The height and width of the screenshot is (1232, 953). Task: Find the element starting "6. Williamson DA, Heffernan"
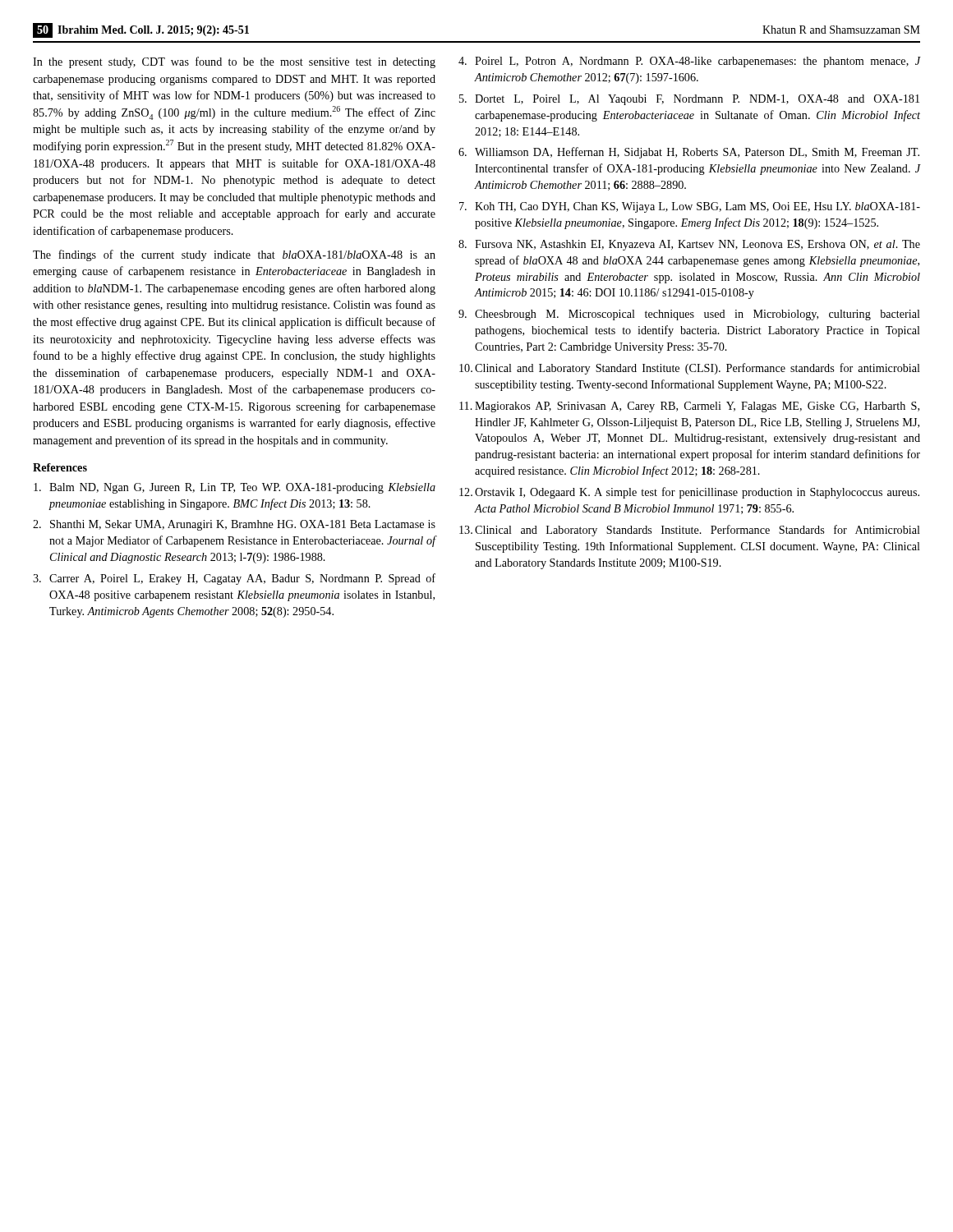click(x=689, y=169)
